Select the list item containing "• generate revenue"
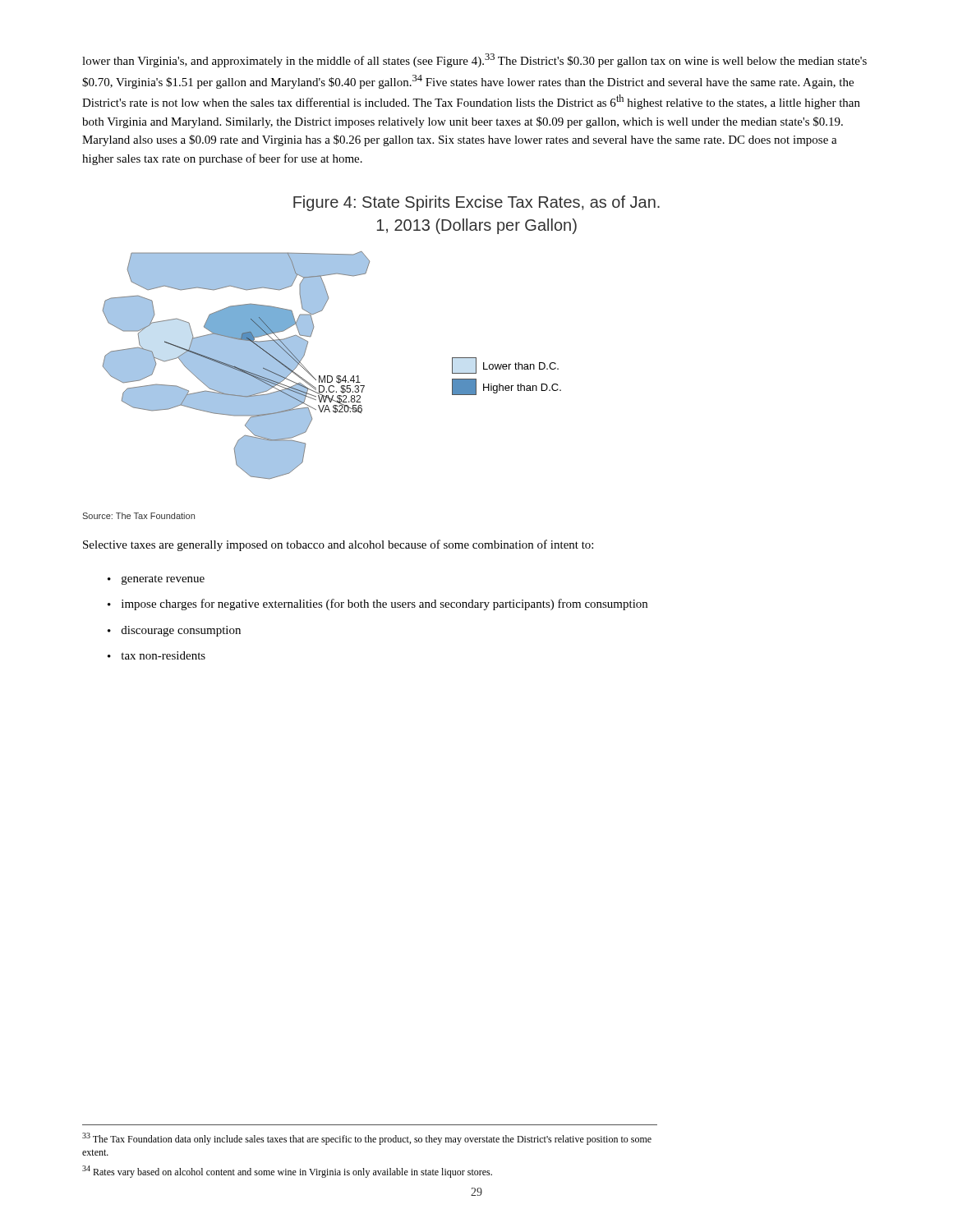The height and width of the screenshot is (1232, 953). tap(156, 578)
